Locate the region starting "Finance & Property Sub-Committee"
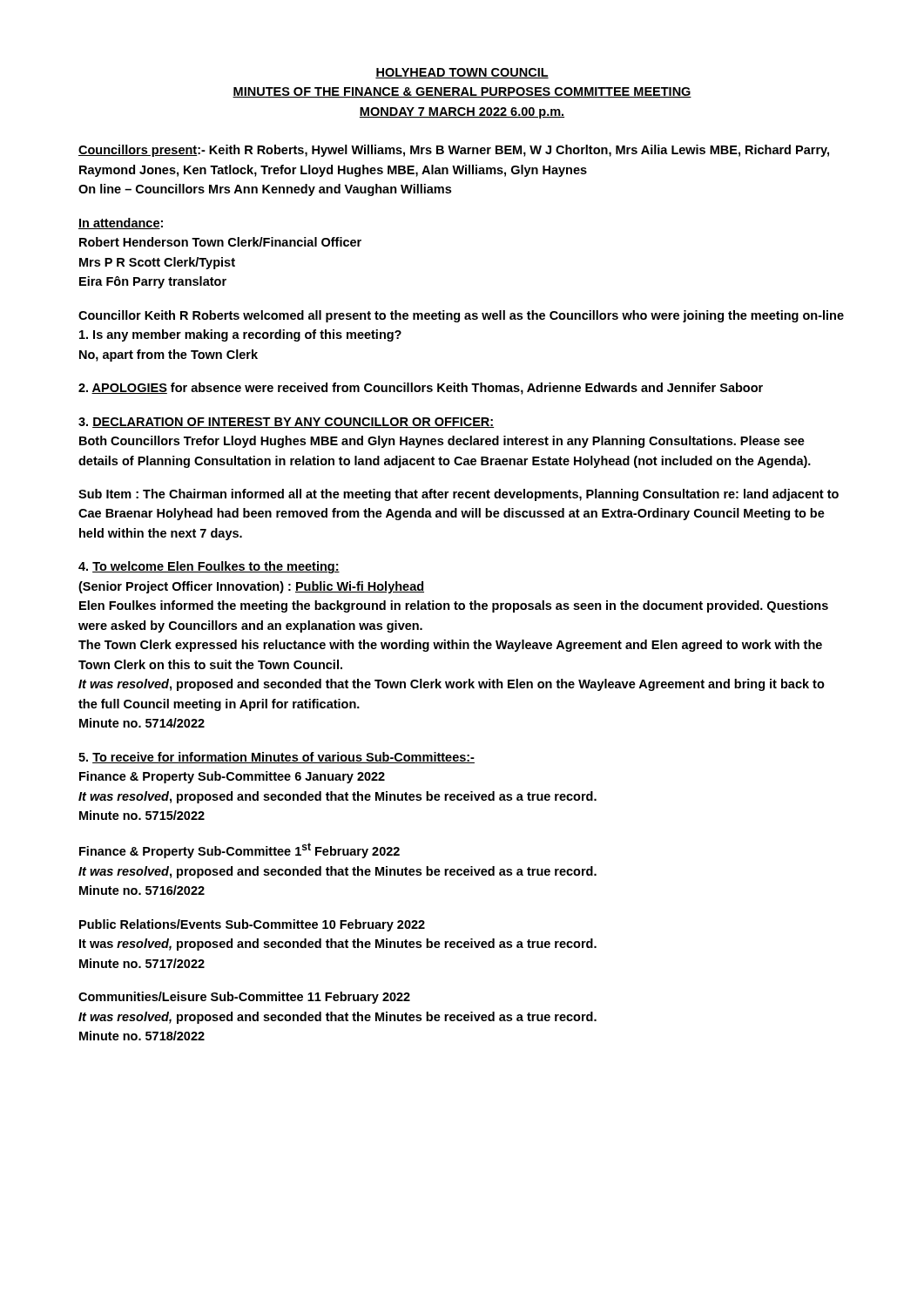This screenshot has width=924, height=1307. point(462,870)
